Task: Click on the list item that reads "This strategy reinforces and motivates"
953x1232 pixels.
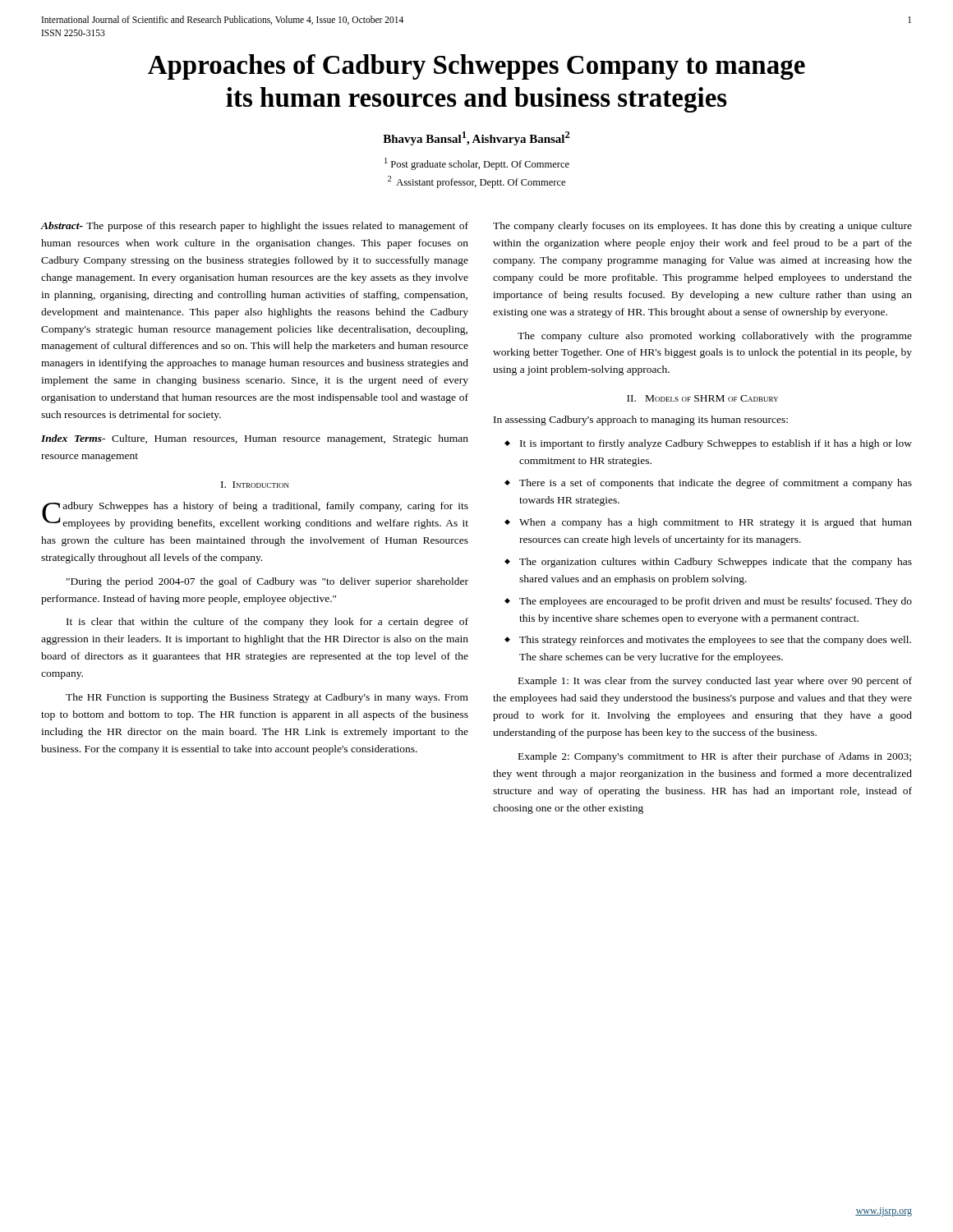Action: pos(716,648)
